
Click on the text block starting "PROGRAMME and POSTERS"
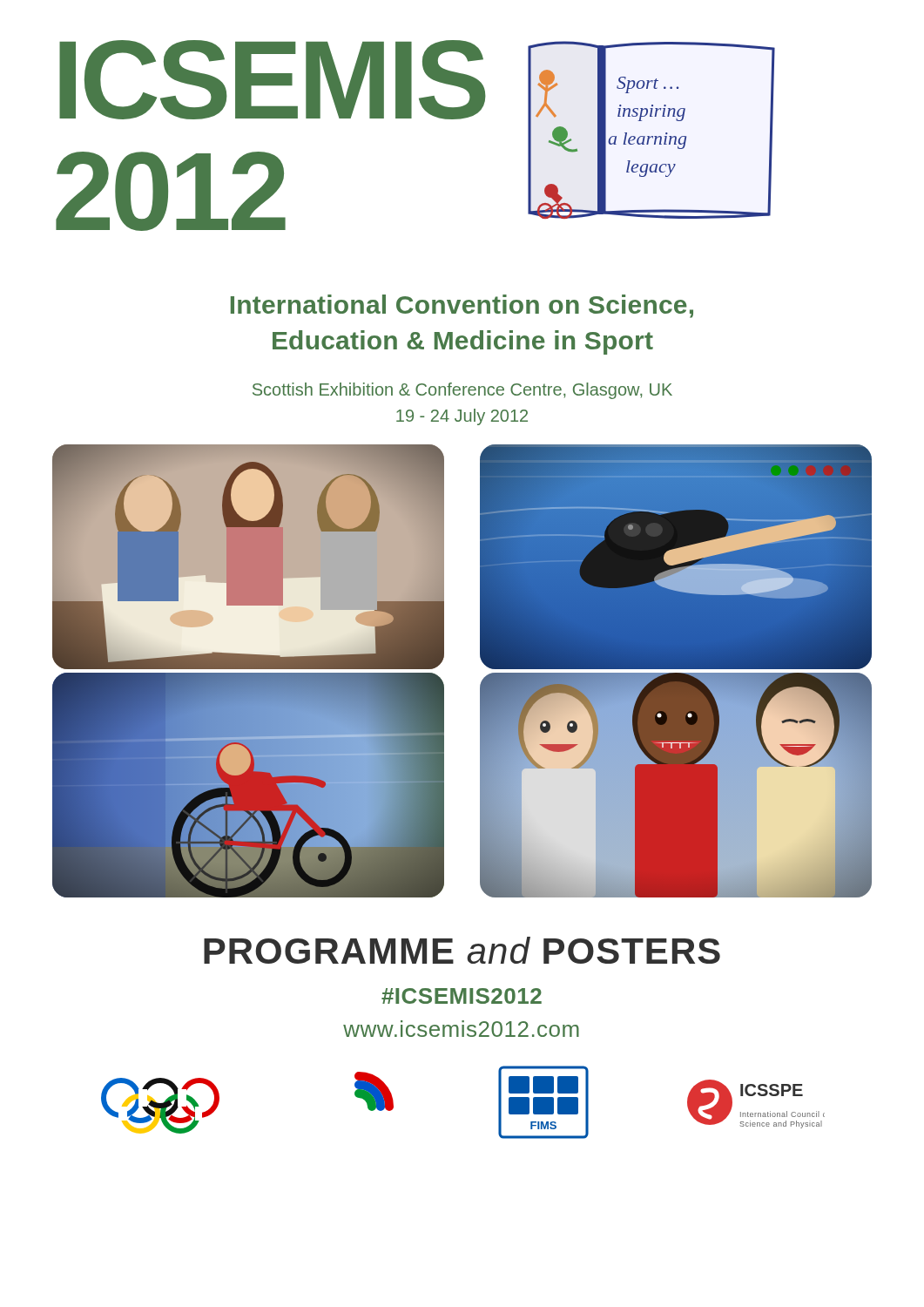point(462,951)
